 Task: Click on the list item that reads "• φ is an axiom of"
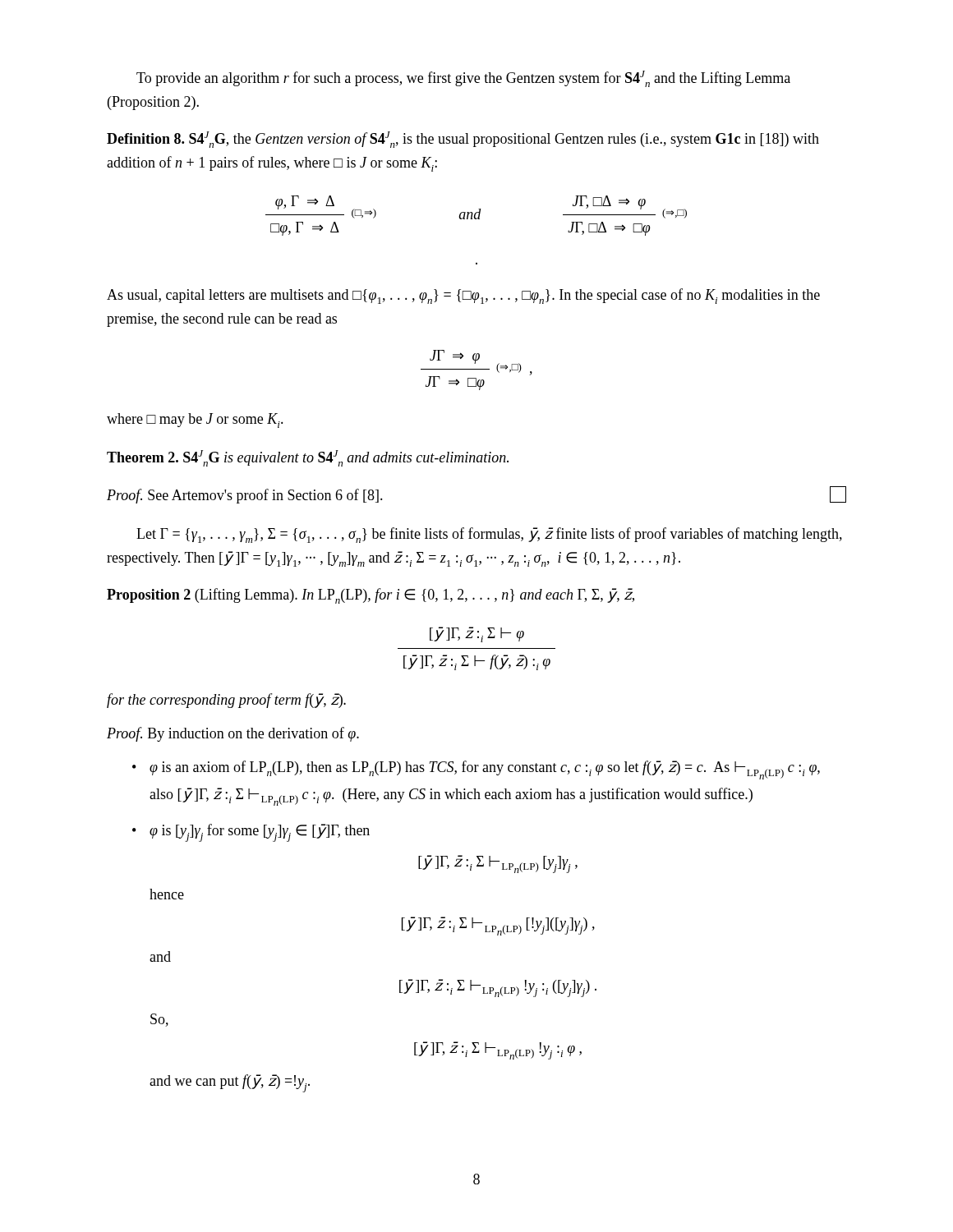click(489, 783)
